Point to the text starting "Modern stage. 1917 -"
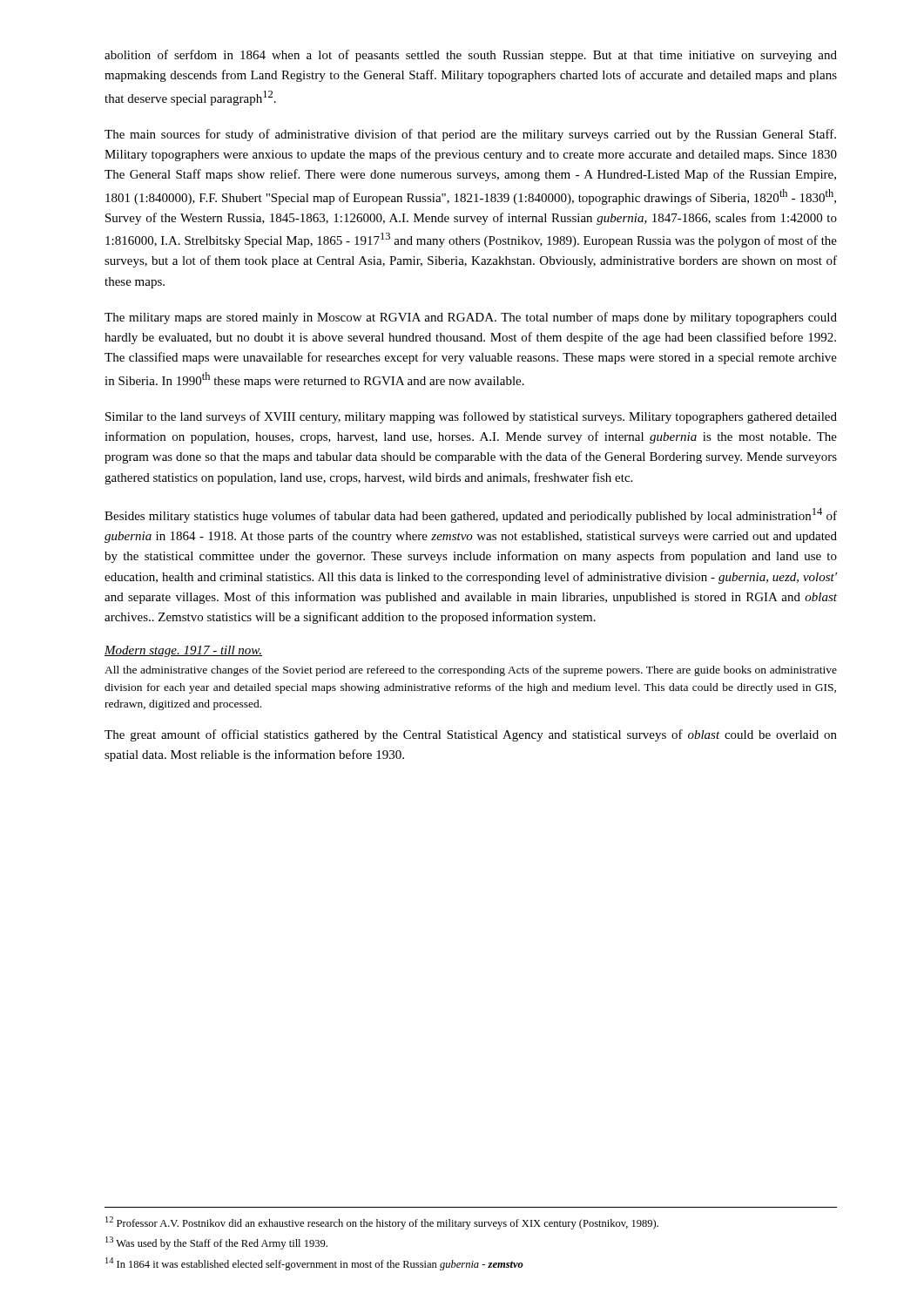This screenshot has width=924, height=1307. coord(183,650)
